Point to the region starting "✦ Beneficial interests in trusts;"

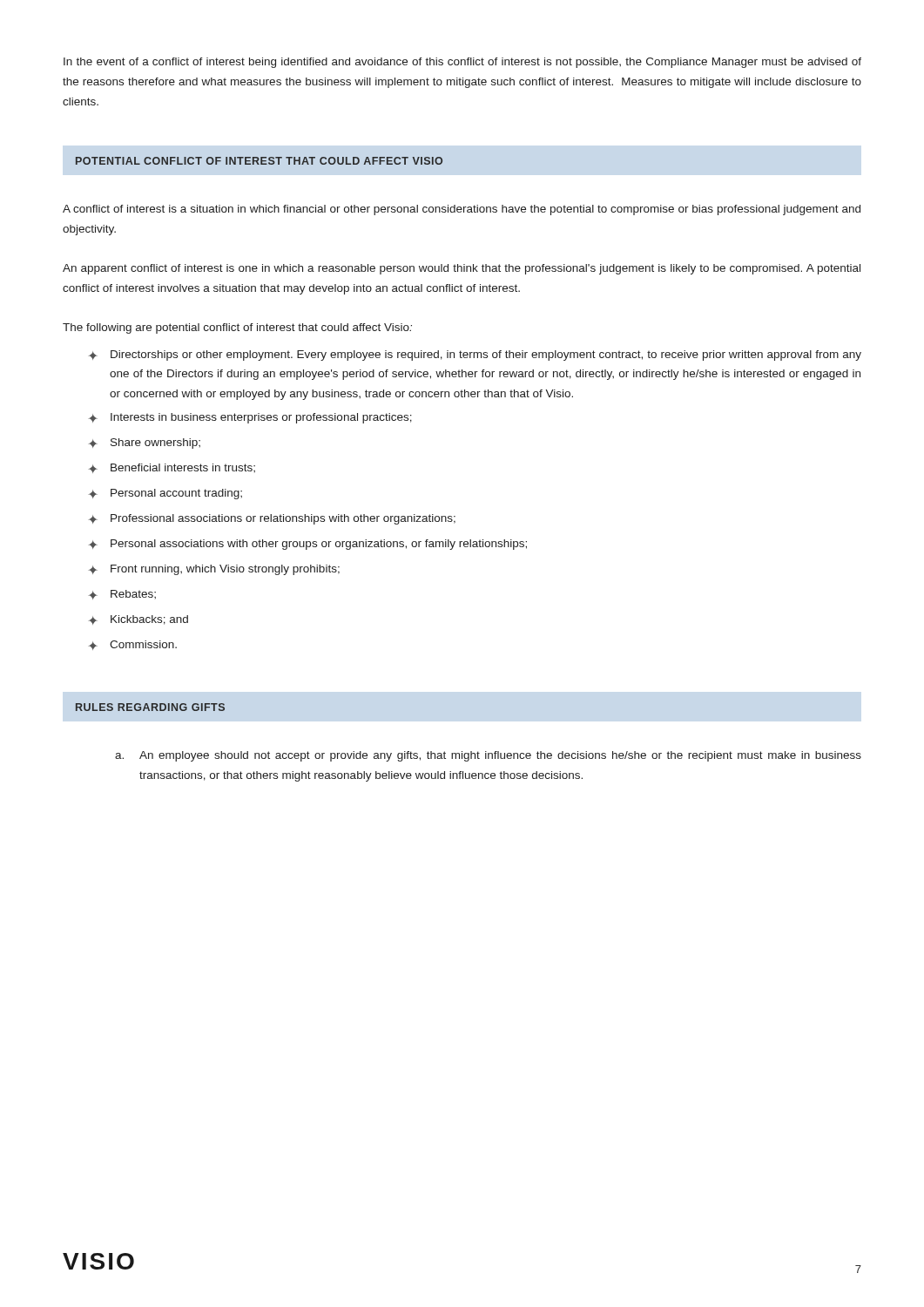point(172,468)
